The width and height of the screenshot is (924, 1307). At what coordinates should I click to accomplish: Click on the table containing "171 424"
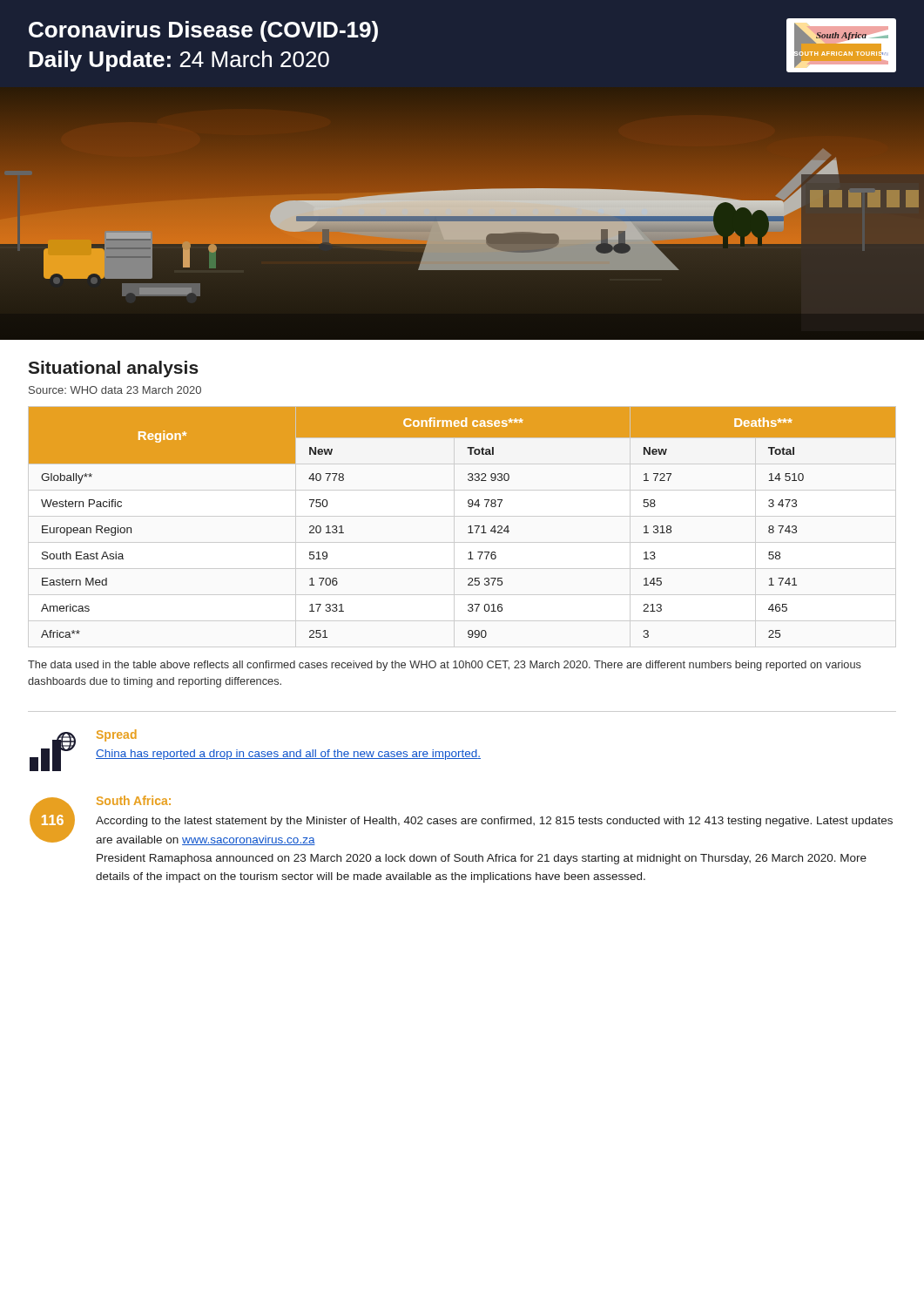coord(462,531)
